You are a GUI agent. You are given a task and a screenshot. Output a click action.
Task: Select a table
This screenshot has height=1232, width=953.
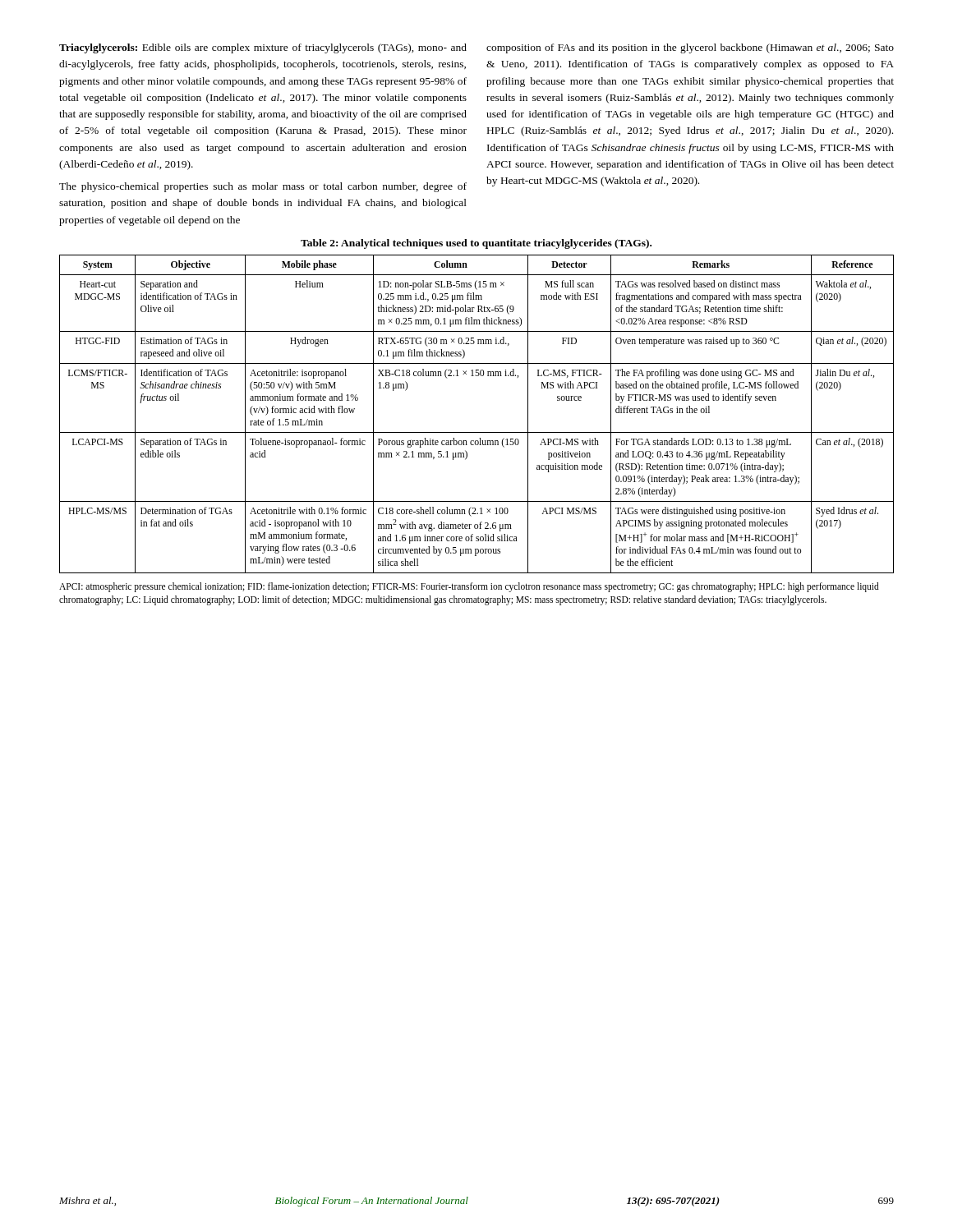pos(476,414)
